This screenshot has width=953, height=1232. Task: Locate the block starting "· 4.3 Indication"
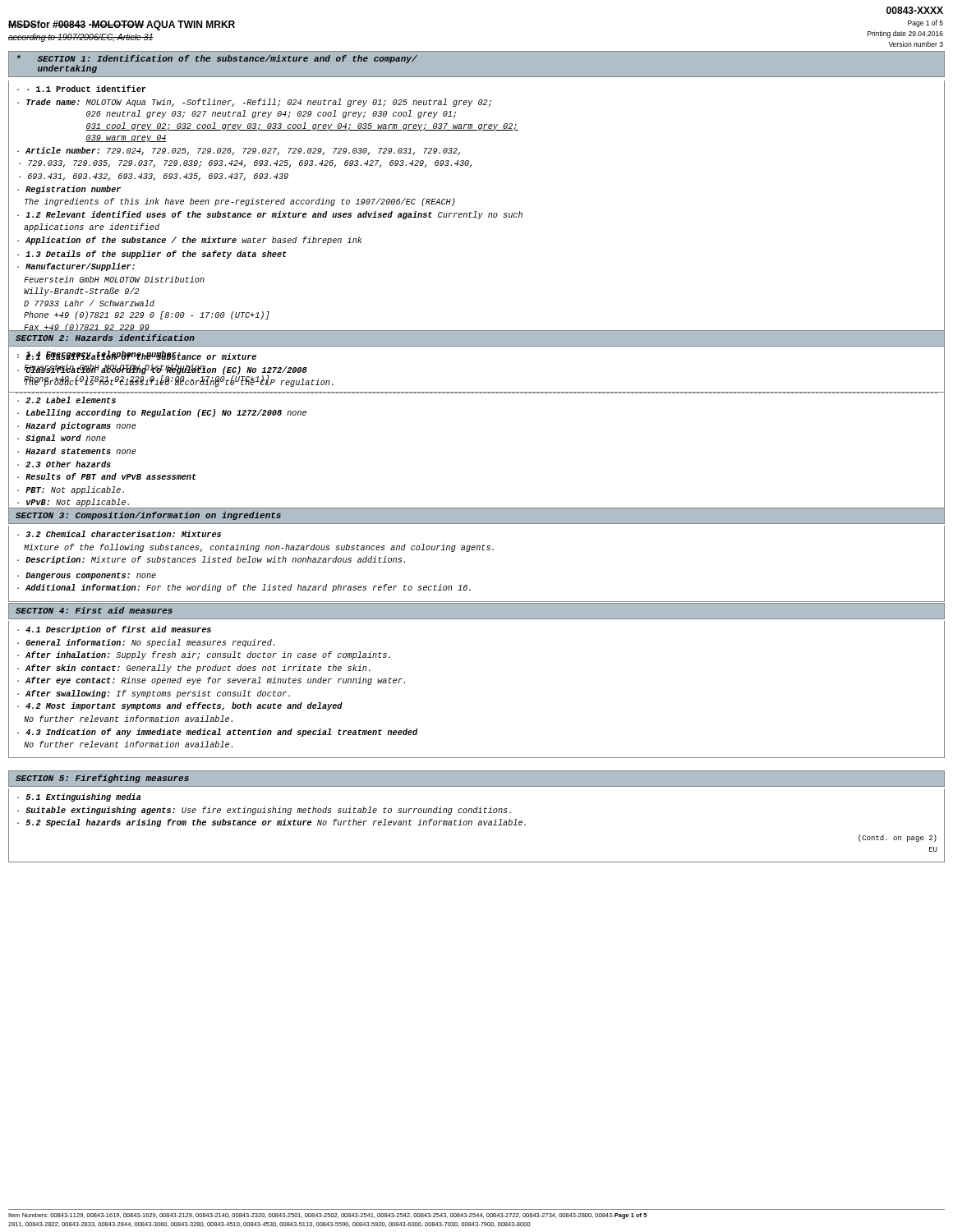tap(217, 733)
